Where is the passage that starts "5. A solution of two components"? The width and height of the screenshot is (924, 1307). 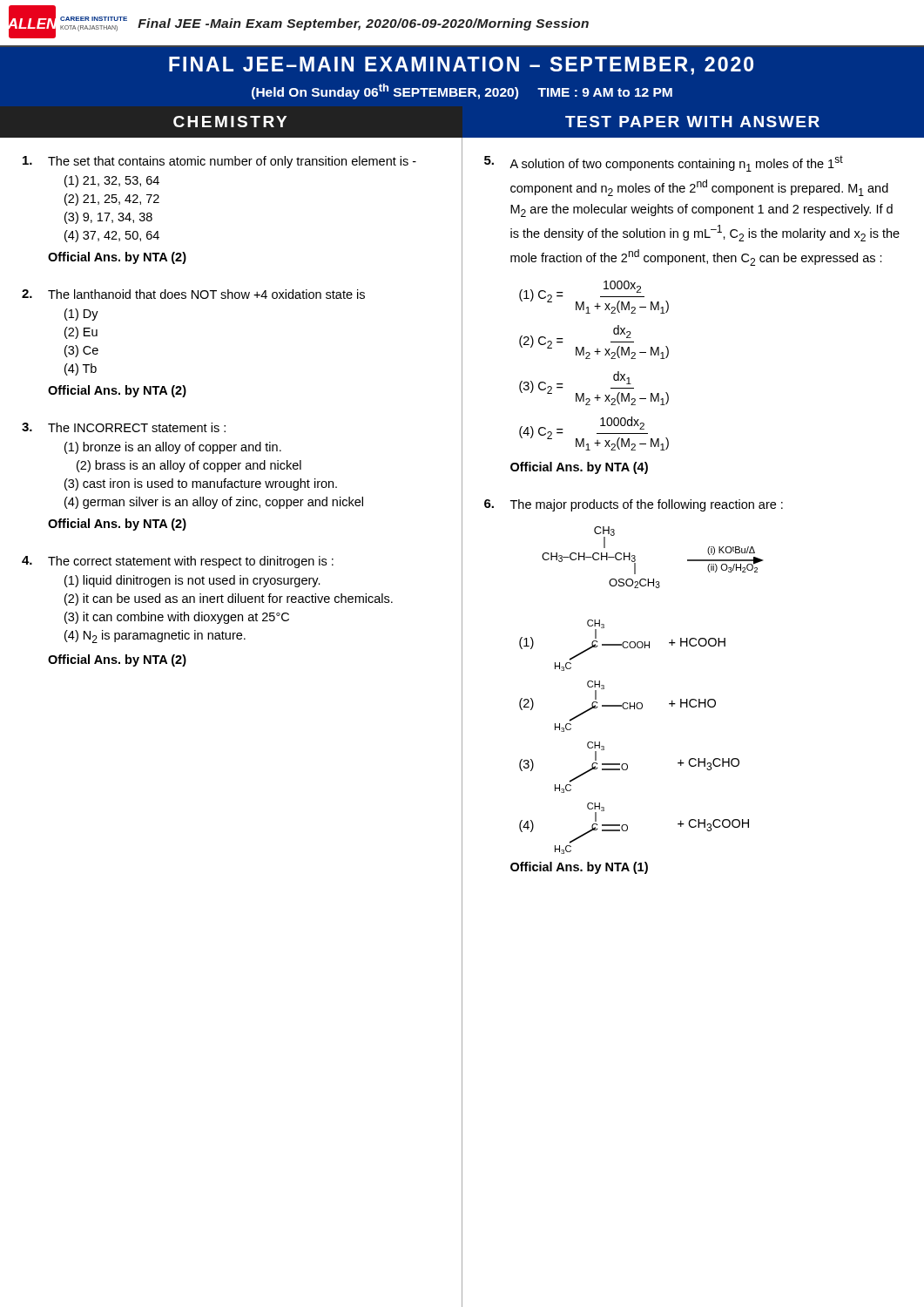pos(664,163)
